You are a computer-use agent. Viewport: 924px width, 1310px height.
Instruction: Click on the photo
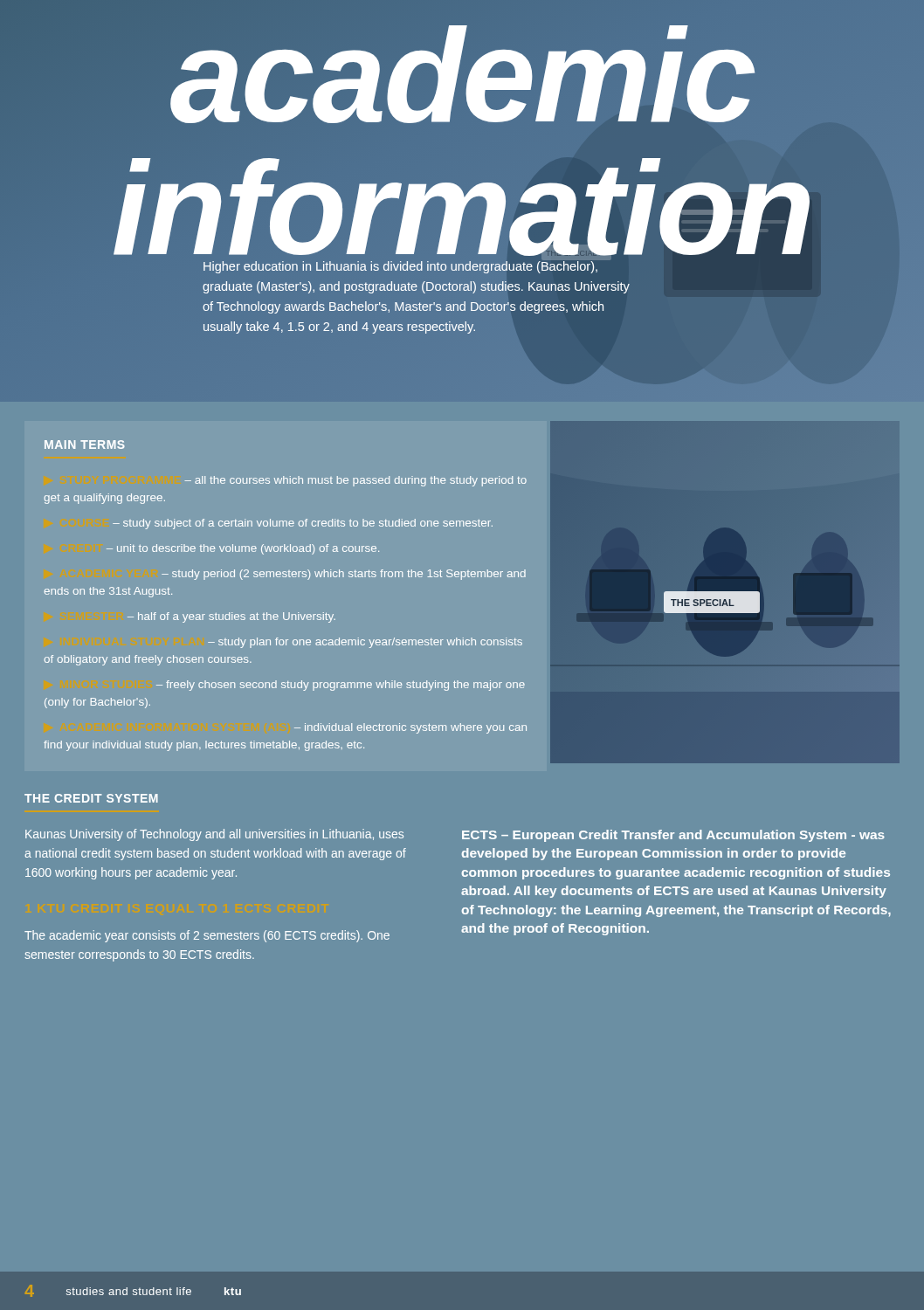point(725,592)
